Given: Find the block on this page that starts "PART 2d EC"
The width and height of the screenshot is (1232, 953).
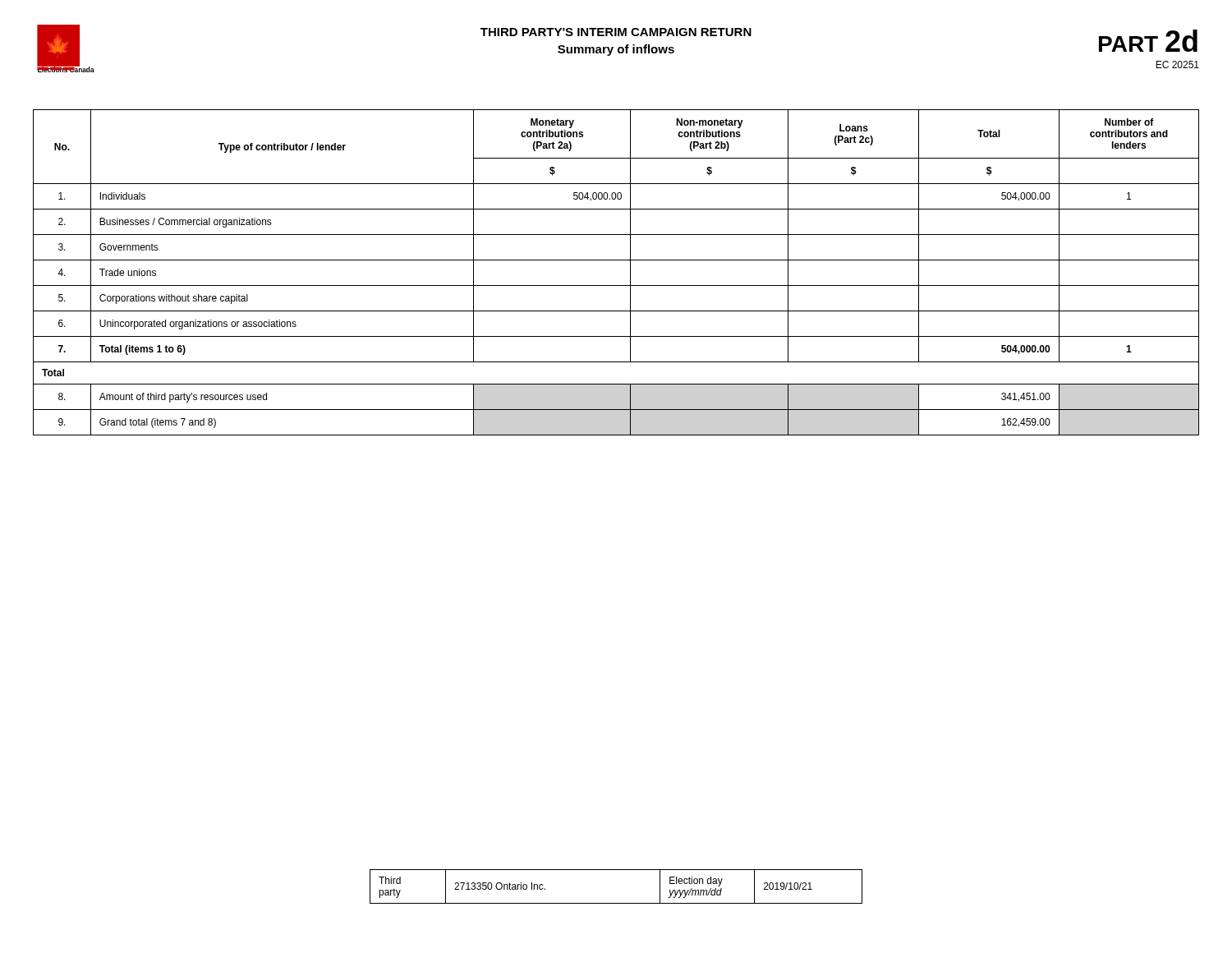Looking at the screenshot, I should click(x=1133, y=48).
